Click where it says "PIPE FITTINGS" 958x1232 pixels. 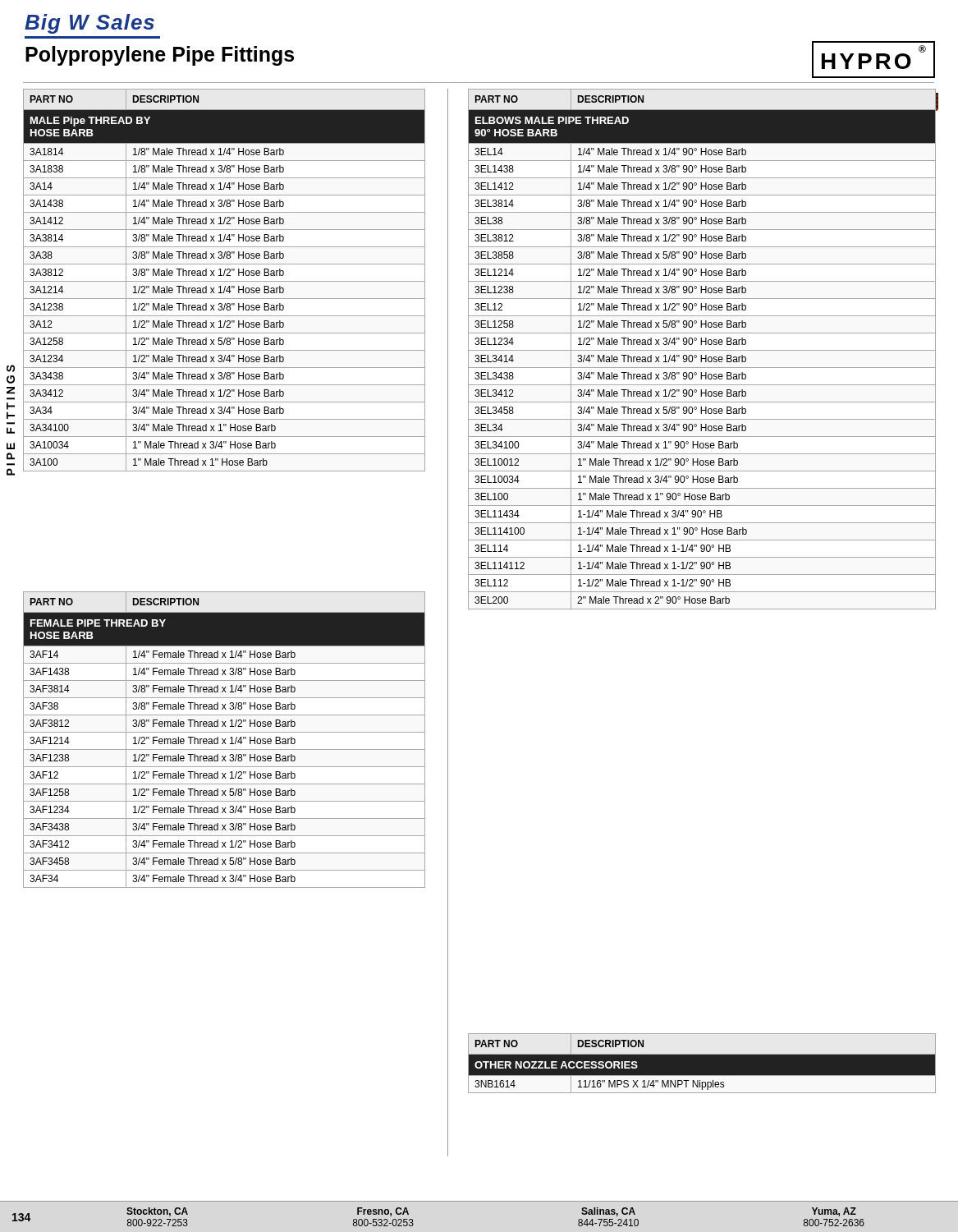point(11,419)
